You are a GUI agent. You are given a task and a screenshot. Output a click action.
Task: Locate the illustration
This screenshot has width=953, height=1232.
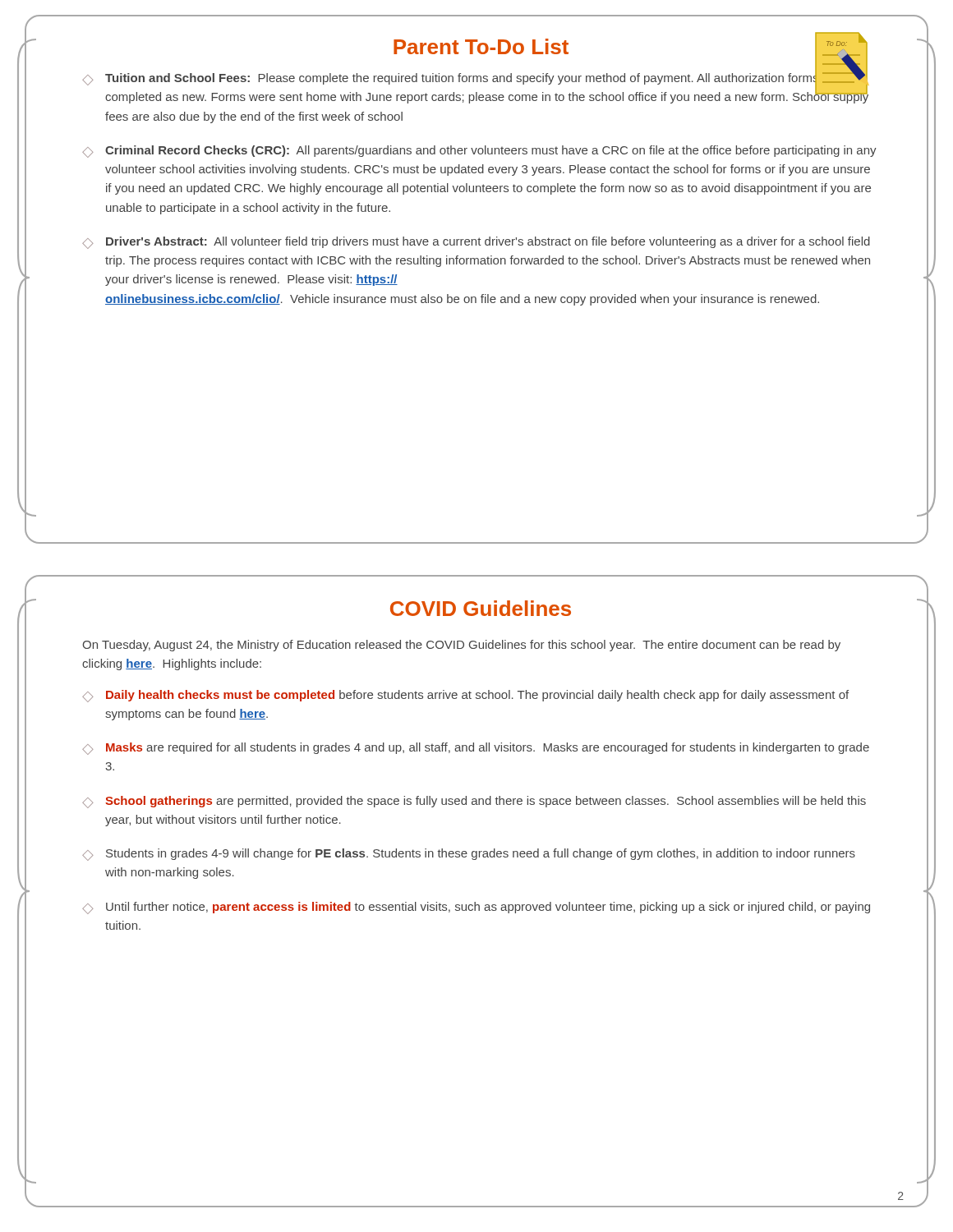(x=840, y=64)
